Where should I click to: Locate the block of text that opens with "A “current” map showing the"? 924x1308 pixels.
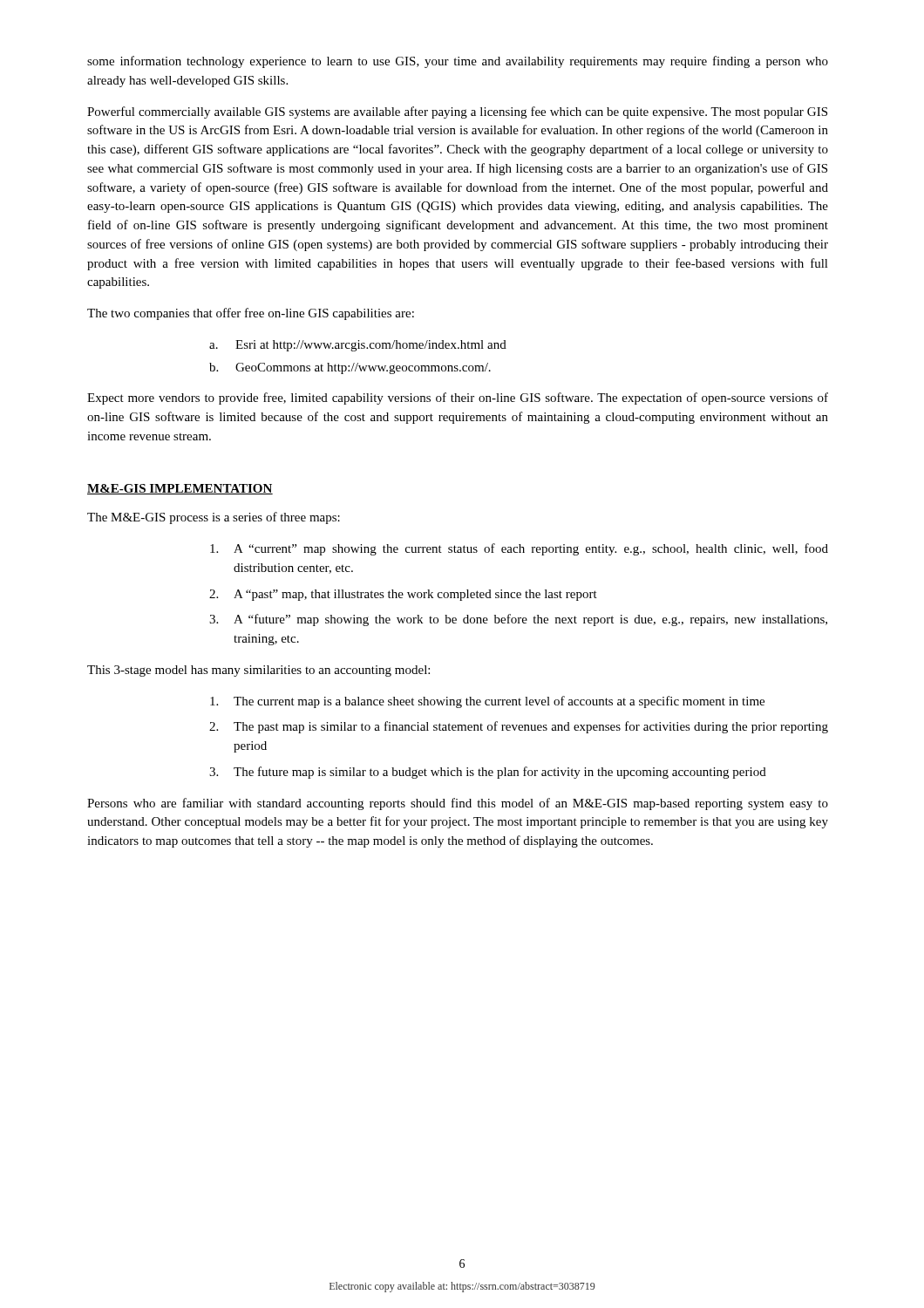tap(519, 559)
